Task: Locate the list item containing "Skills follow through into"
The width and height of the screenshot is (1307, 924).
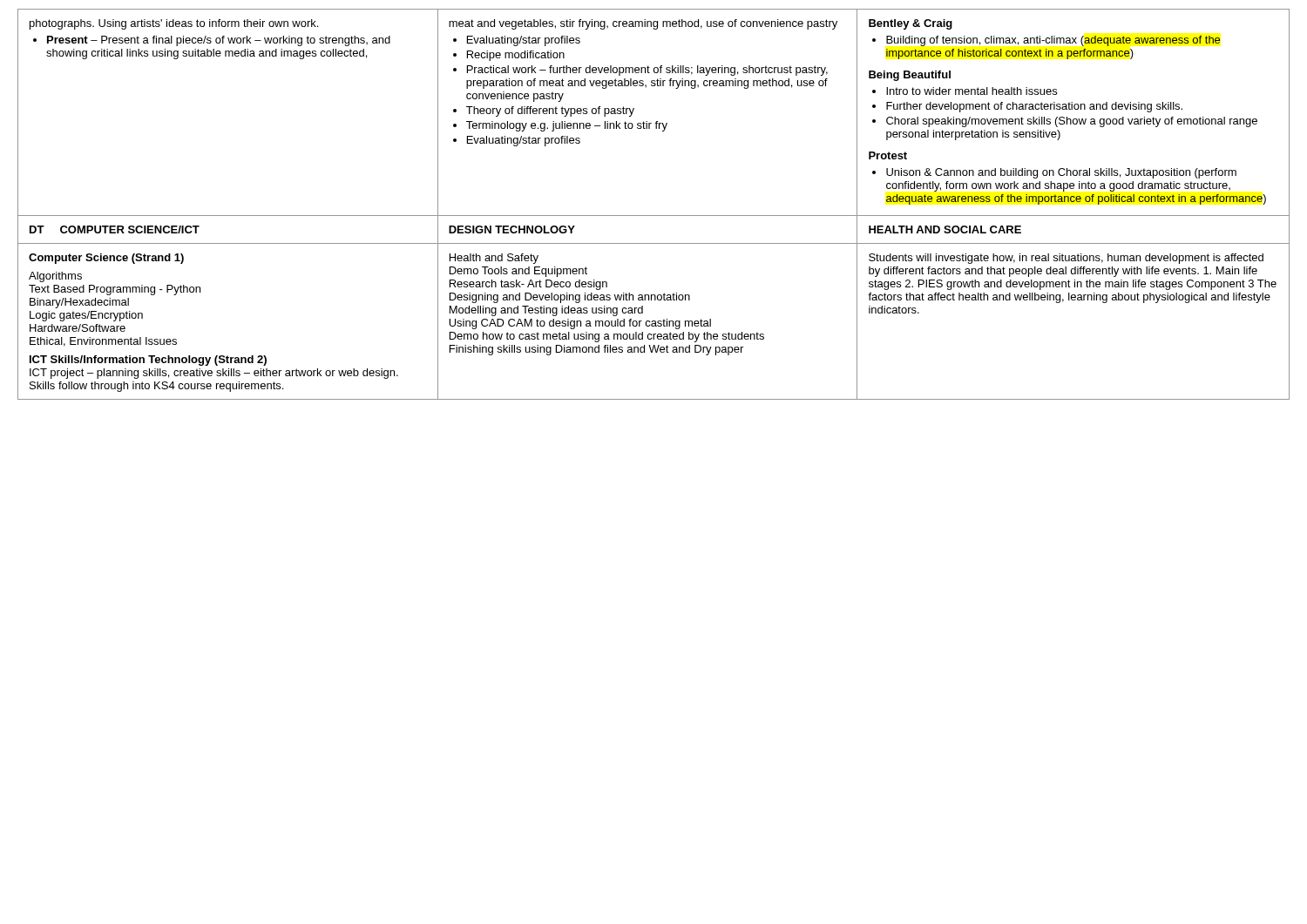Action: click(x=157, y=385)
